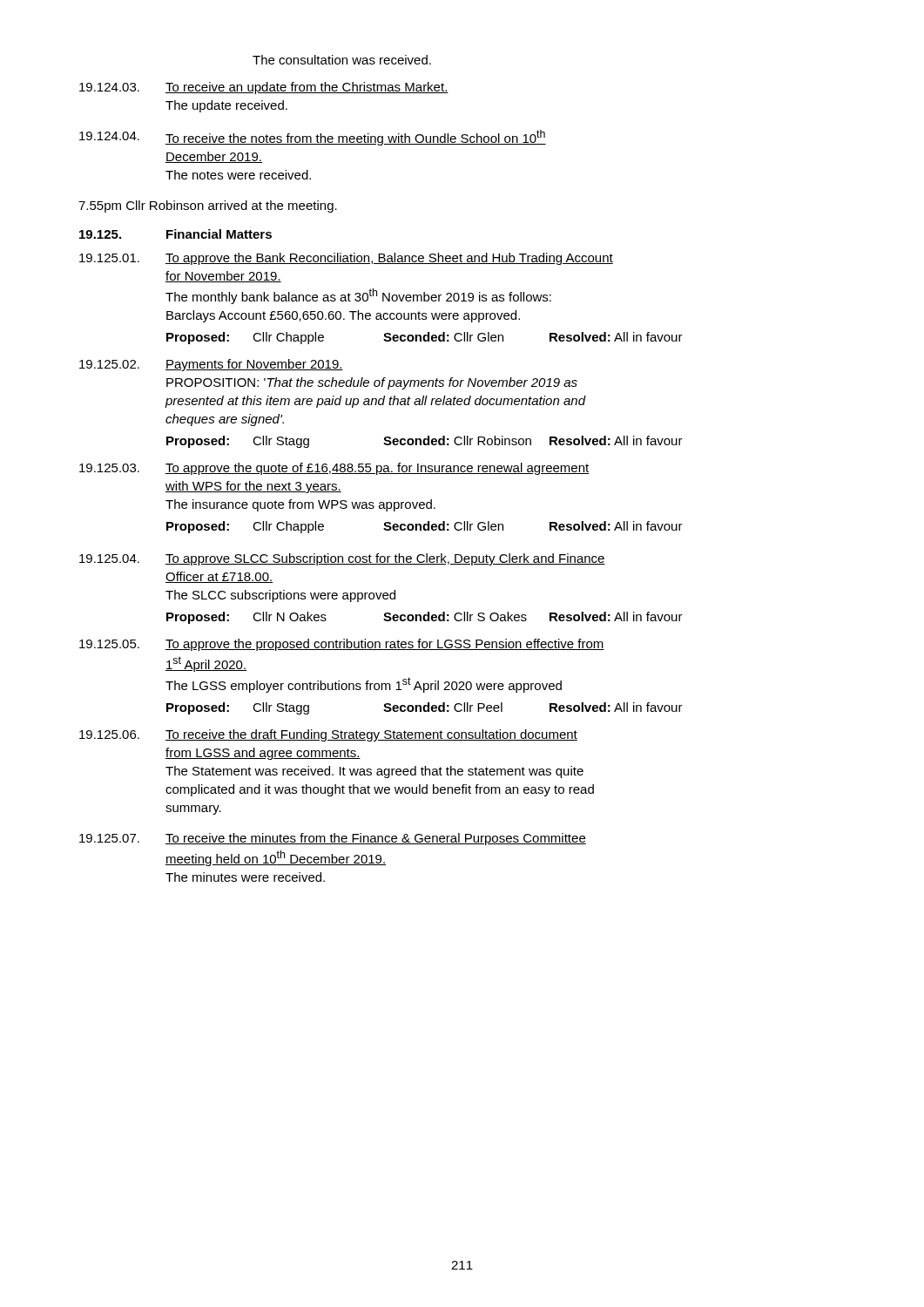Point to the block starting "Proposed: Cllr Stagg Seconded: Cllr Peel Resolved: All"
924x1307 pixels.
pyautogui.click(x=462, y=707)
